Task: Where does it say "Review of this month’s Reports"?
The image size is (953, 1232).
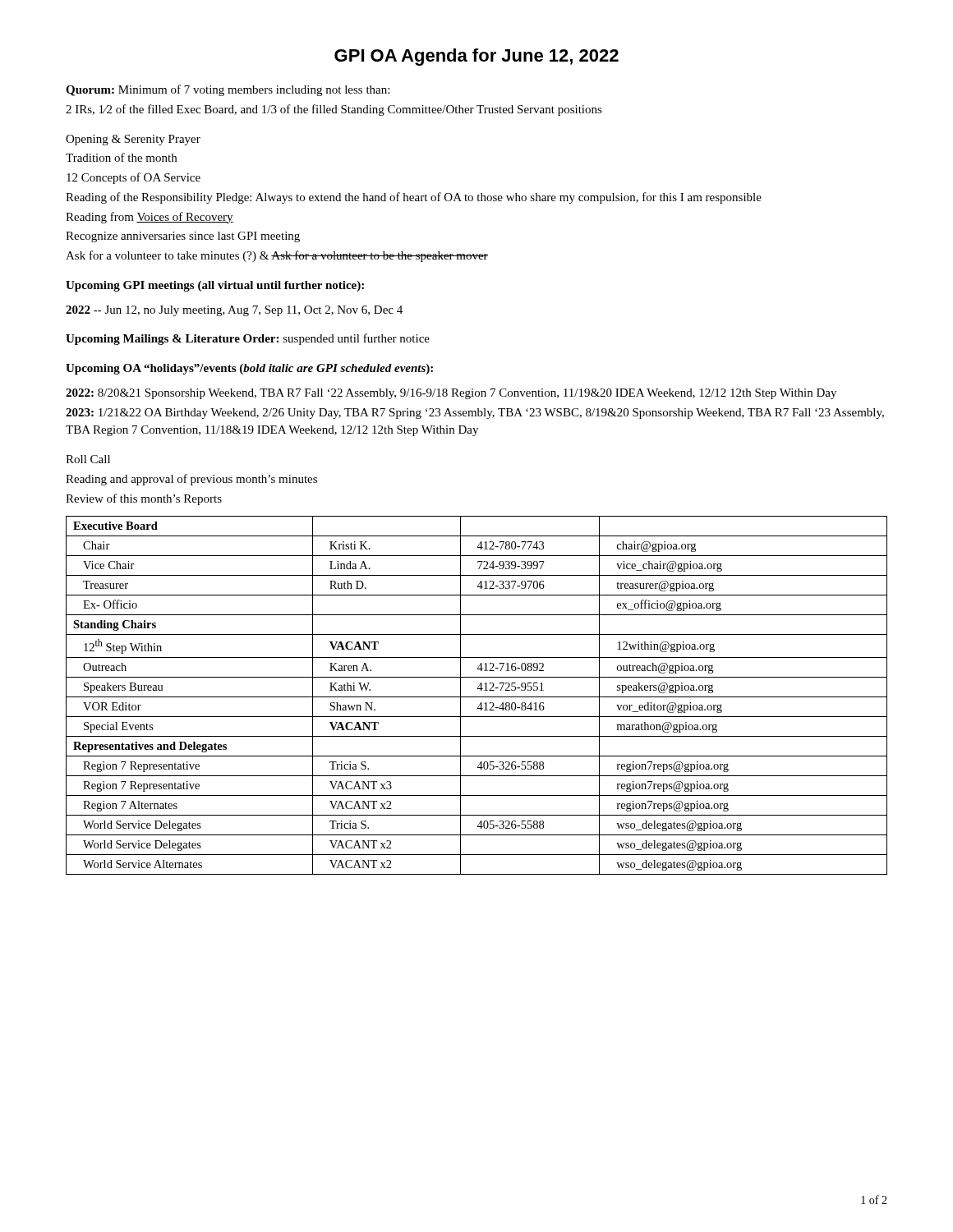Action: pos(144,499)
